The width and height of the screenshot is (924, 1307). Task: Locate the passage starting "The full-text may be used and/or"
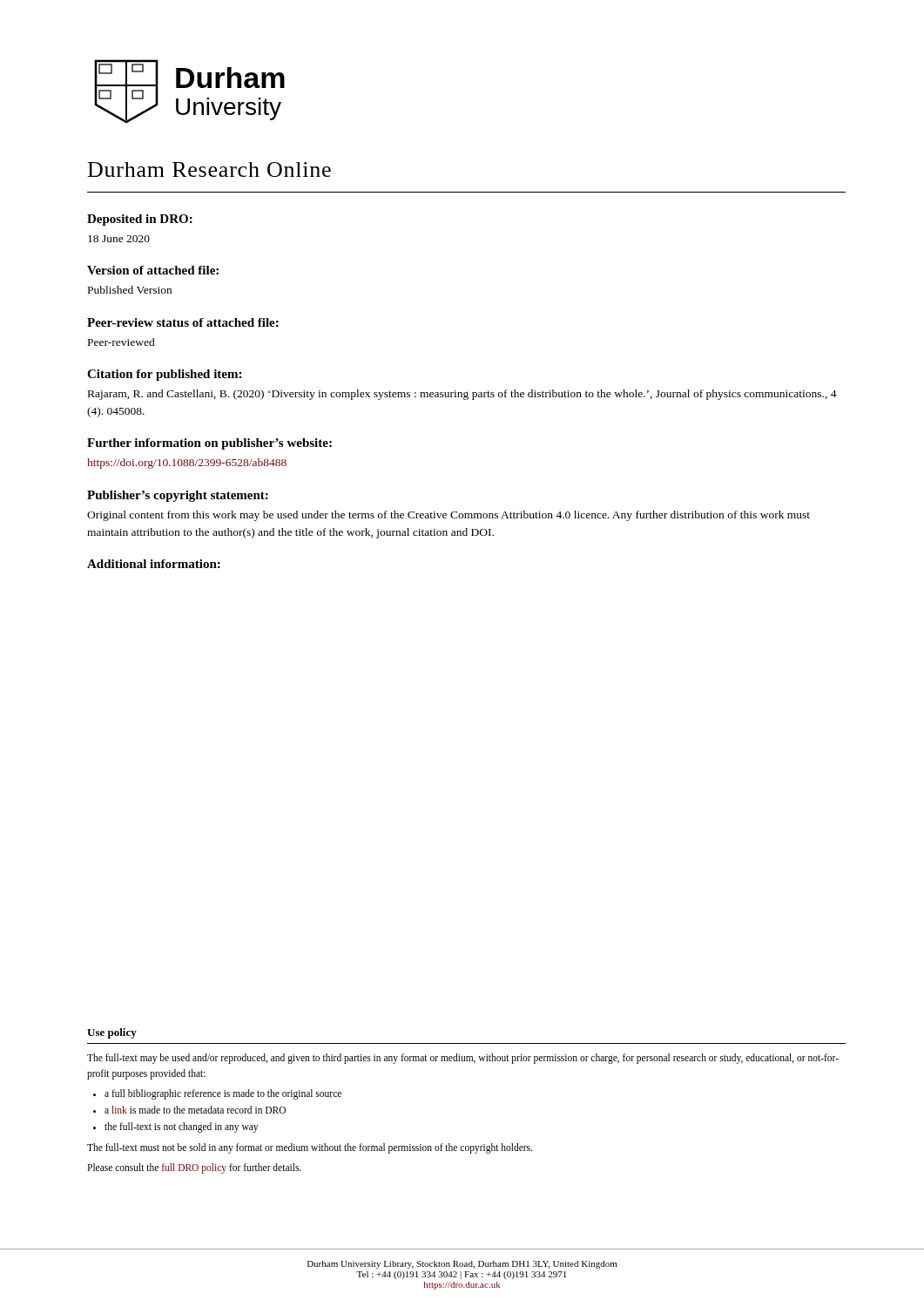tap(463, 1066)
